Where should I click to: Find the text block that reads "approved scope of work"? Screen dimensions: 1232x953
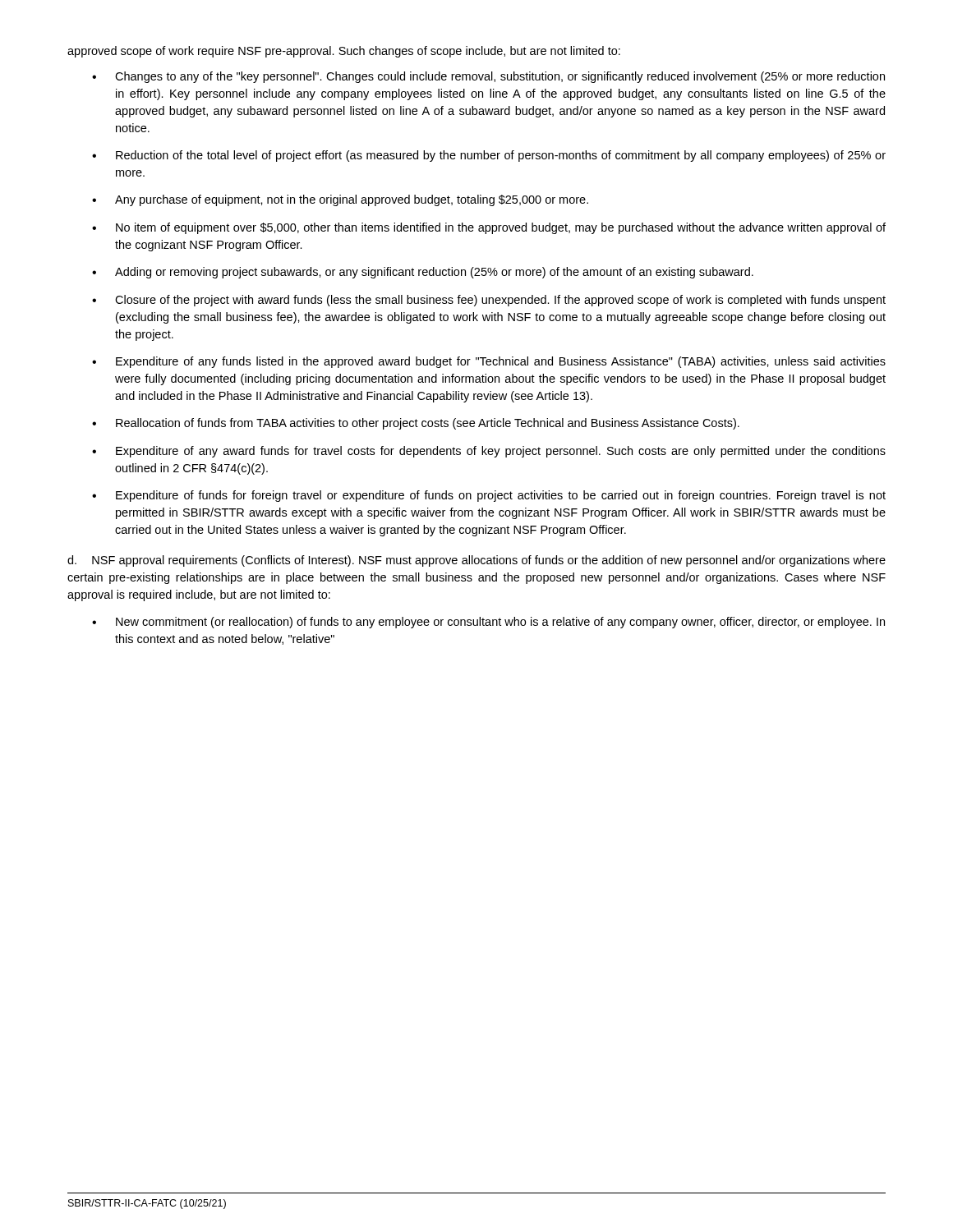pyautogui.click(x=344, y=51)
